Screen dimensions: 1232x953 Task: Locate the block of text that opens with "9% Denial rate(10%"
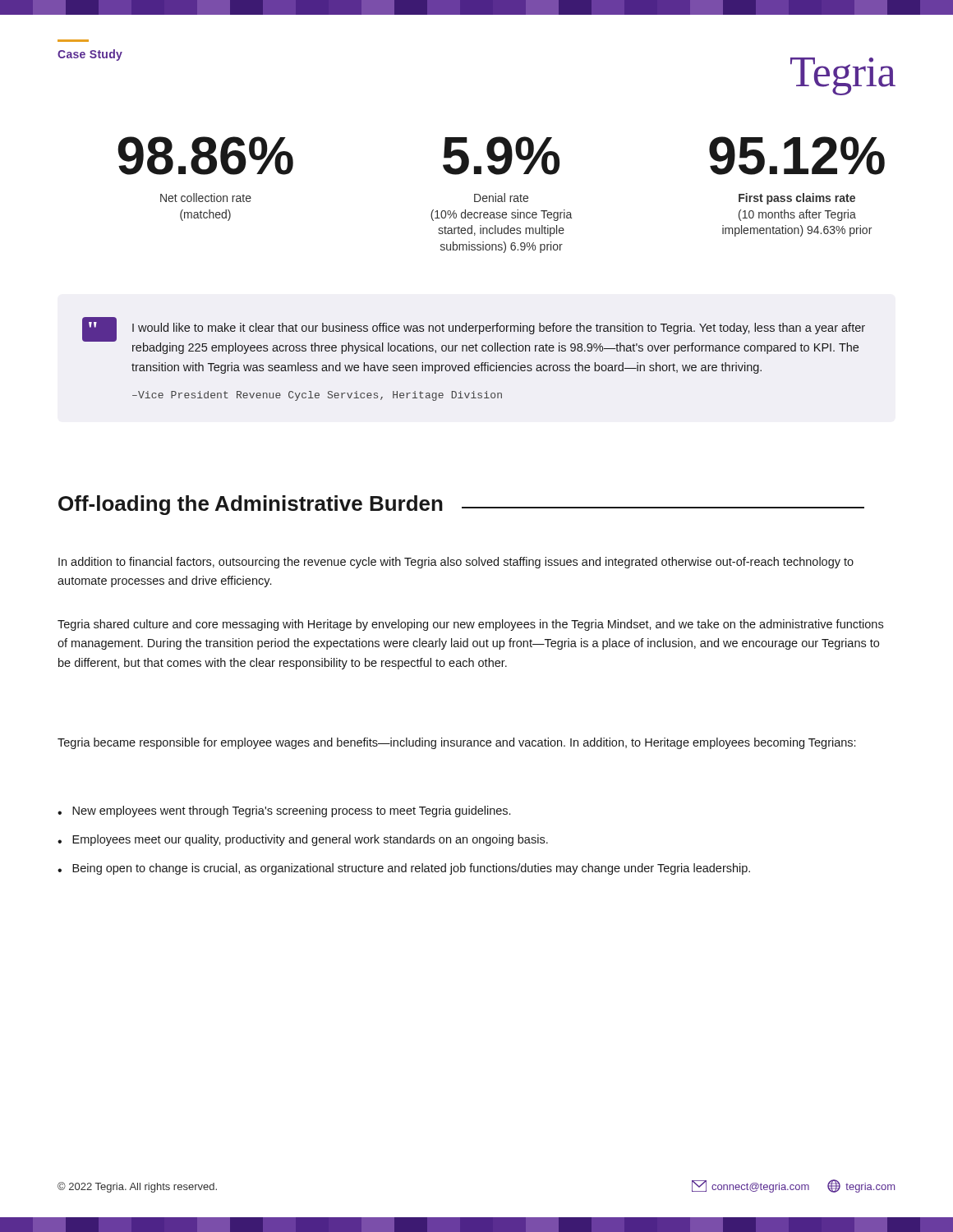coord(501,192)
